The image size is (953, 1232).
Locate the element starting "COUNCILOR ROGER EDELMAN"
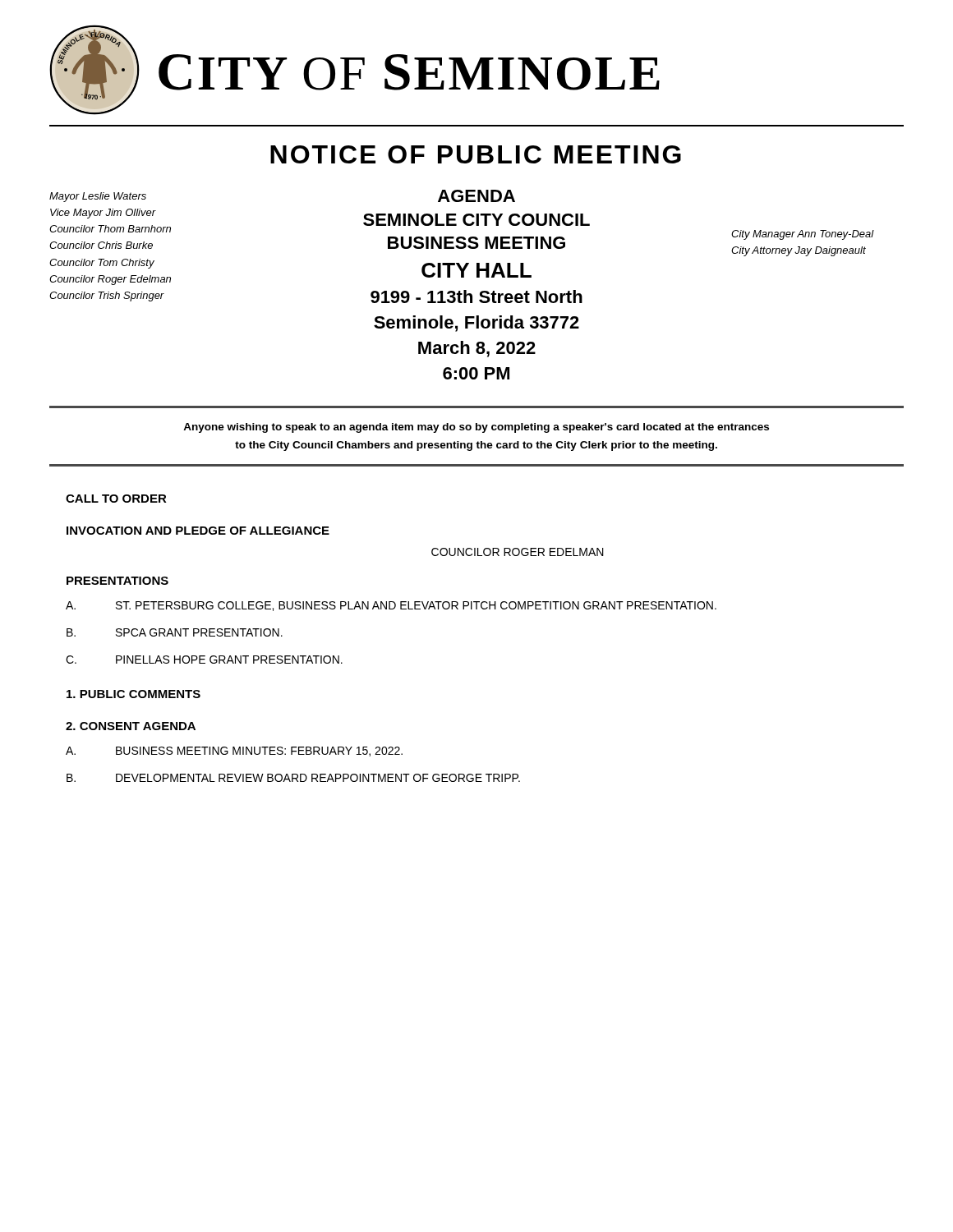(518, 552)
